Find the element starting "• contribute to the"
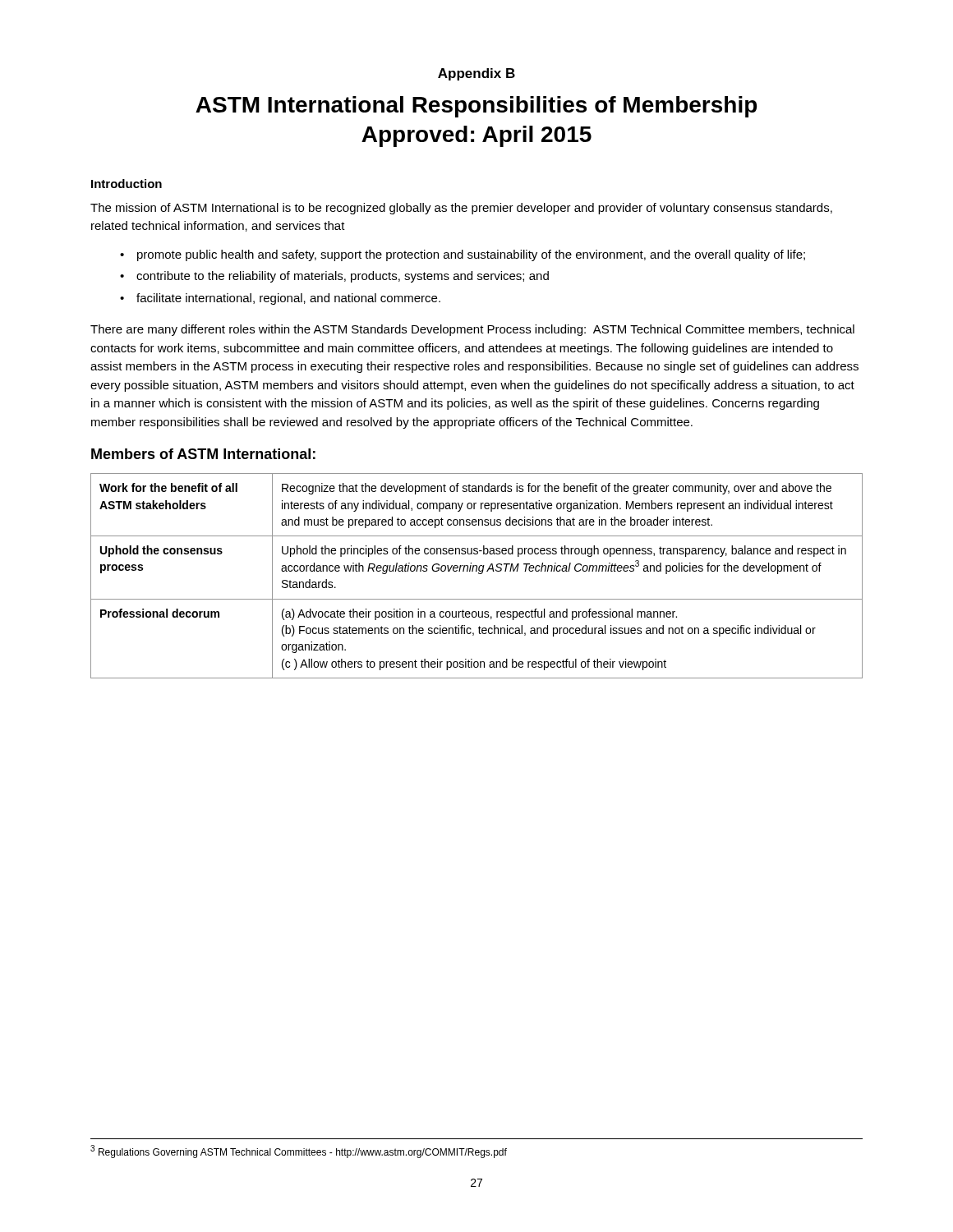Image resolution: width=953 pixels, height=1232 pixels. [335, 276]
